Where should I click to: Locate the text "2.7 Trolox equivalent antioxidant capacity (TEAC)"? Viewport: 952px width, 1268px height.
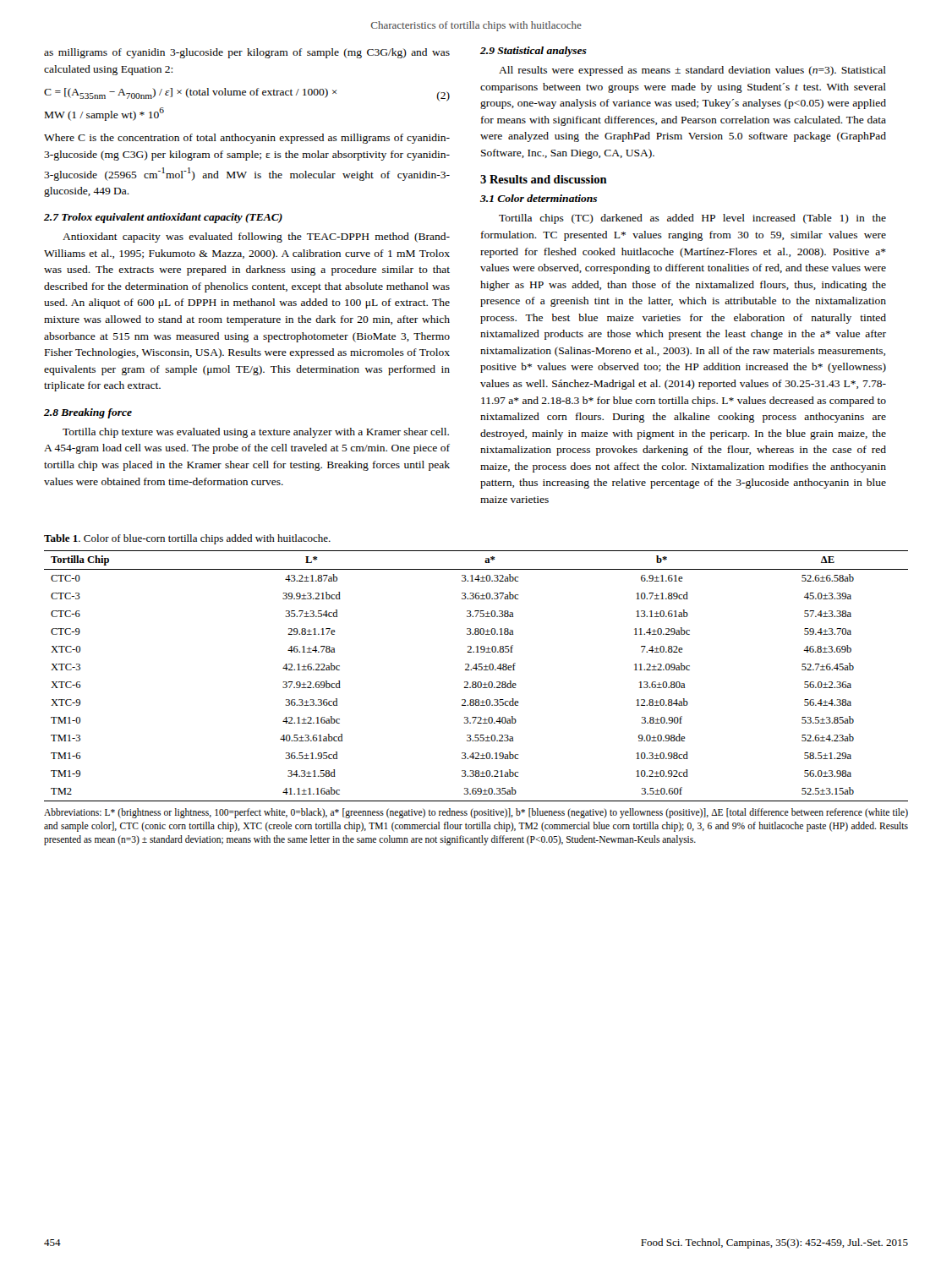pyautogui.click(x=163, y=217)
